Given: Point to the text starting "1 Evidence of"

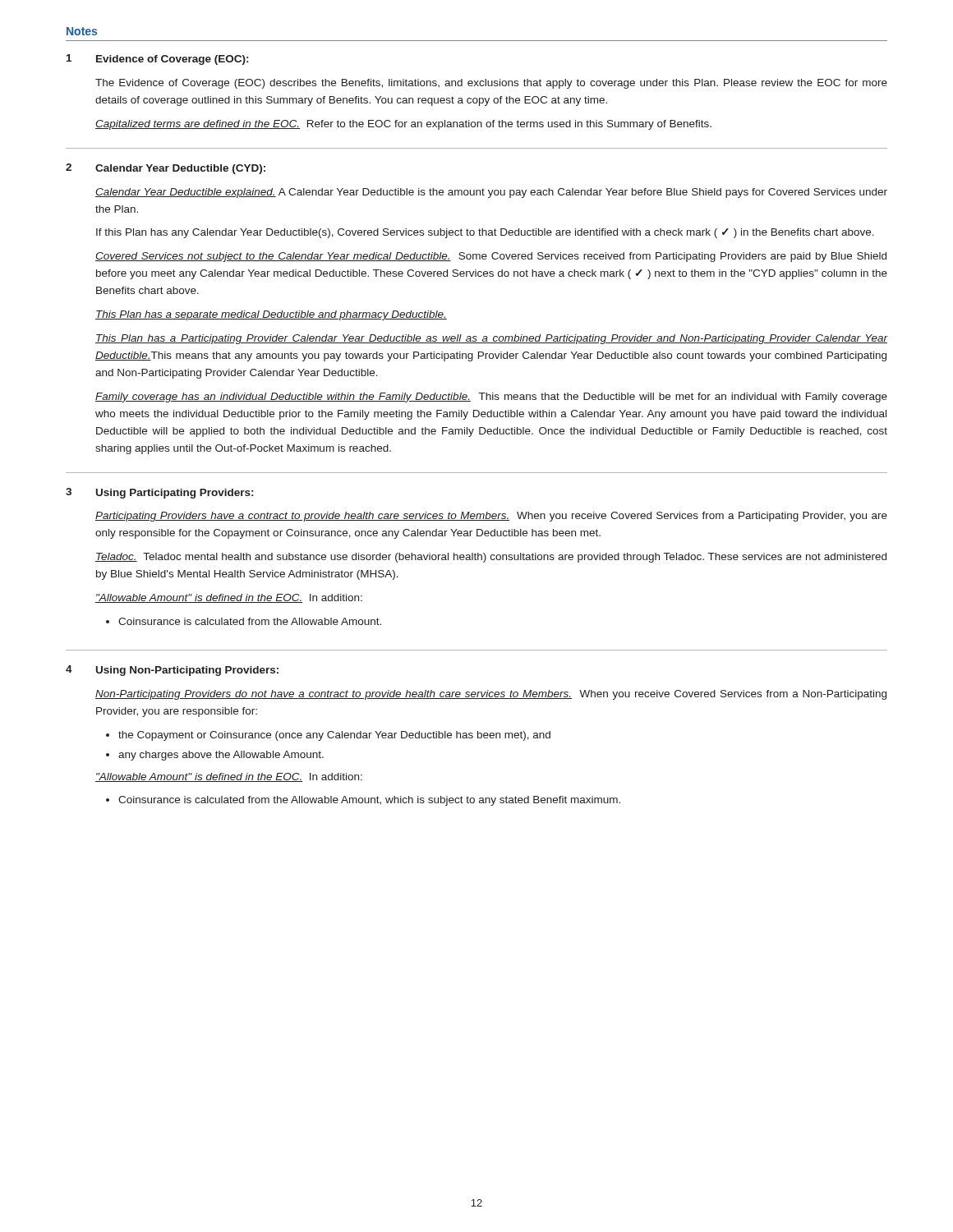Looking at the screenshot, I should 476,92.
